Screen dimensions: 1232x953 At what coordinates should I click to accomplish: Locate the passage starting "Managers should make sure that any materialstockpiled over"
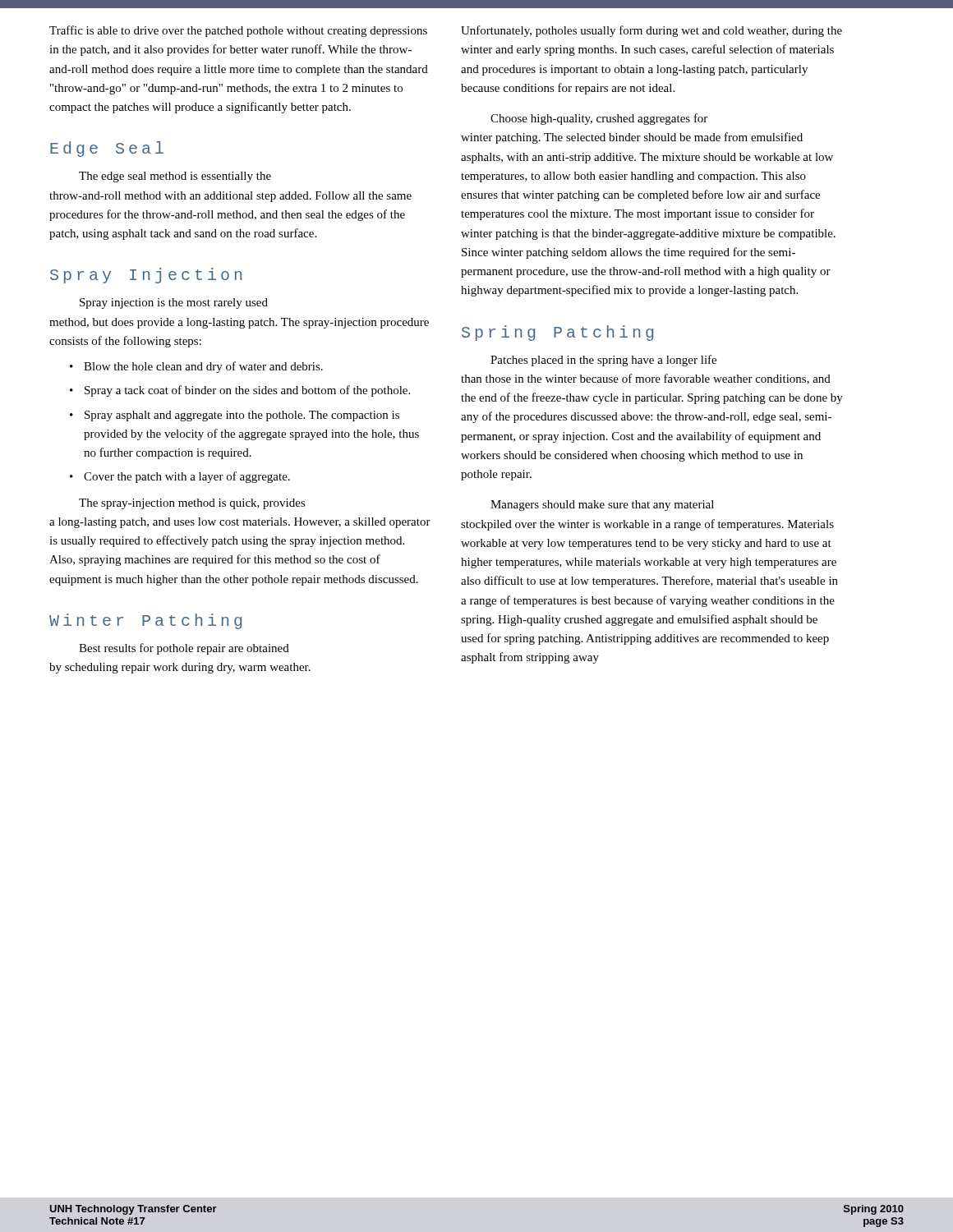tap(652, 580)
